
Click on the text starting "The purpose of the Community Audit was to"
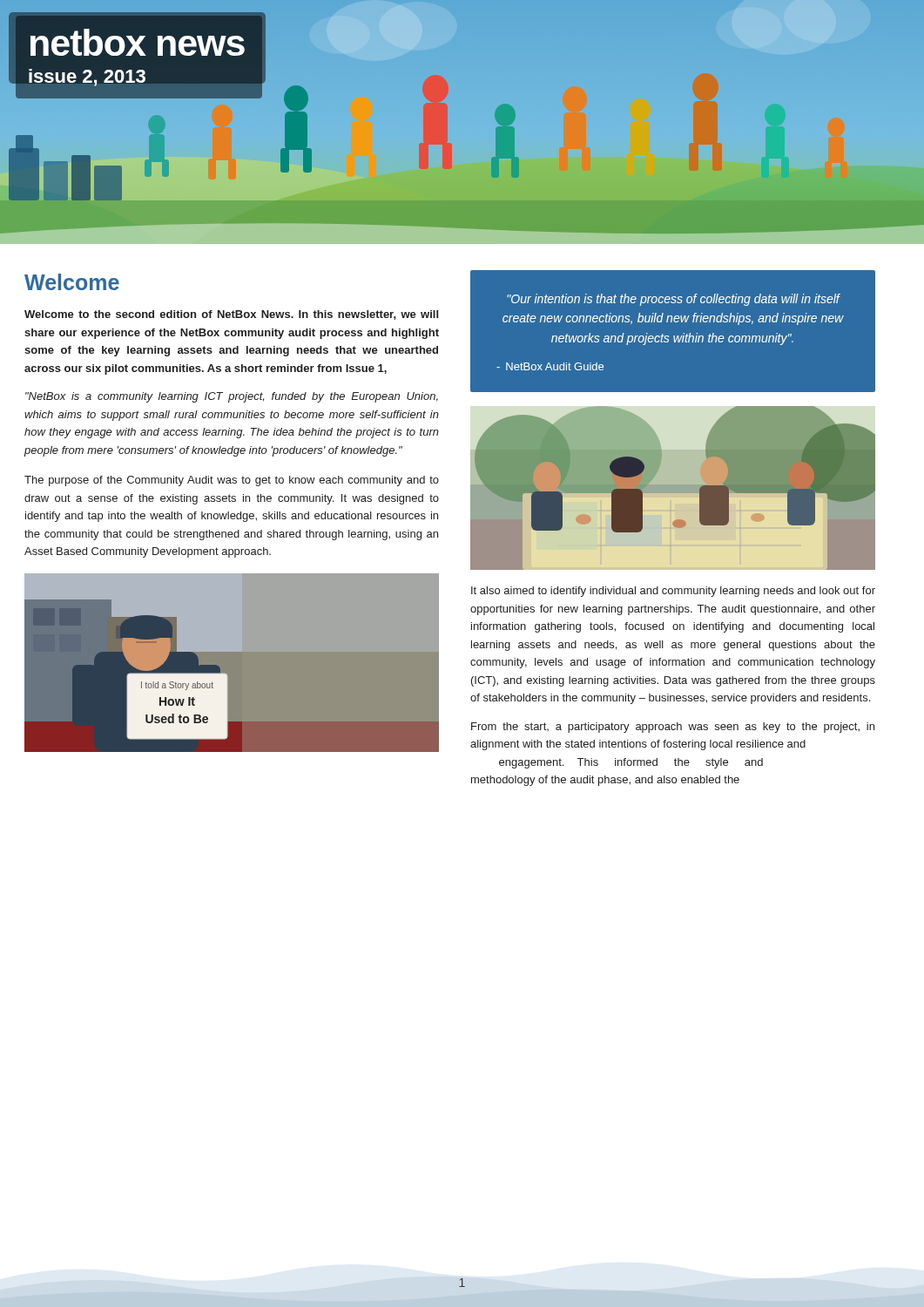coord(232,516)
